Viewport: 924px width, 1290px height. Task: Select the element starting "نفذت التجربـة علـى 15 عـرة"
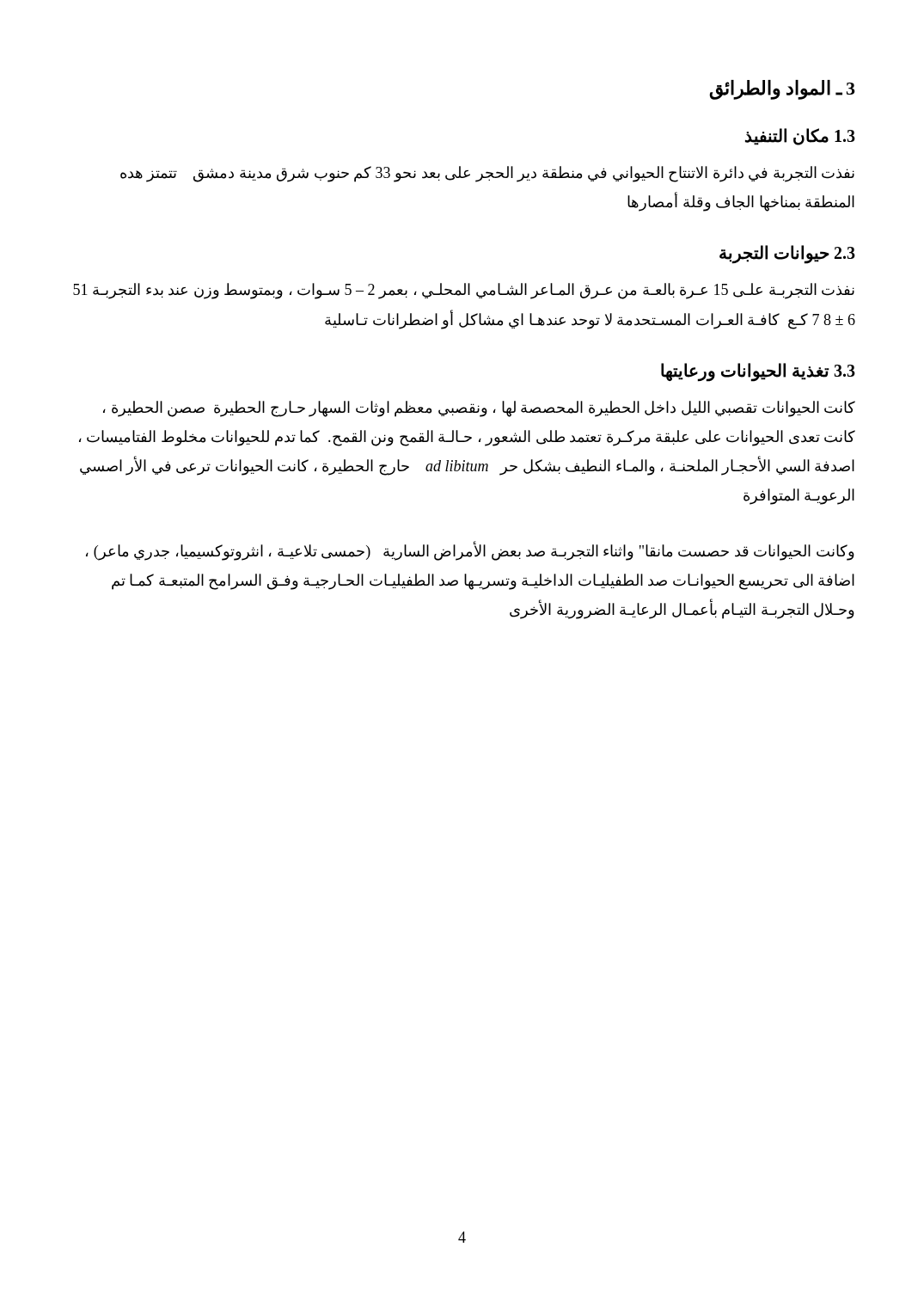[x=464, y=305]
